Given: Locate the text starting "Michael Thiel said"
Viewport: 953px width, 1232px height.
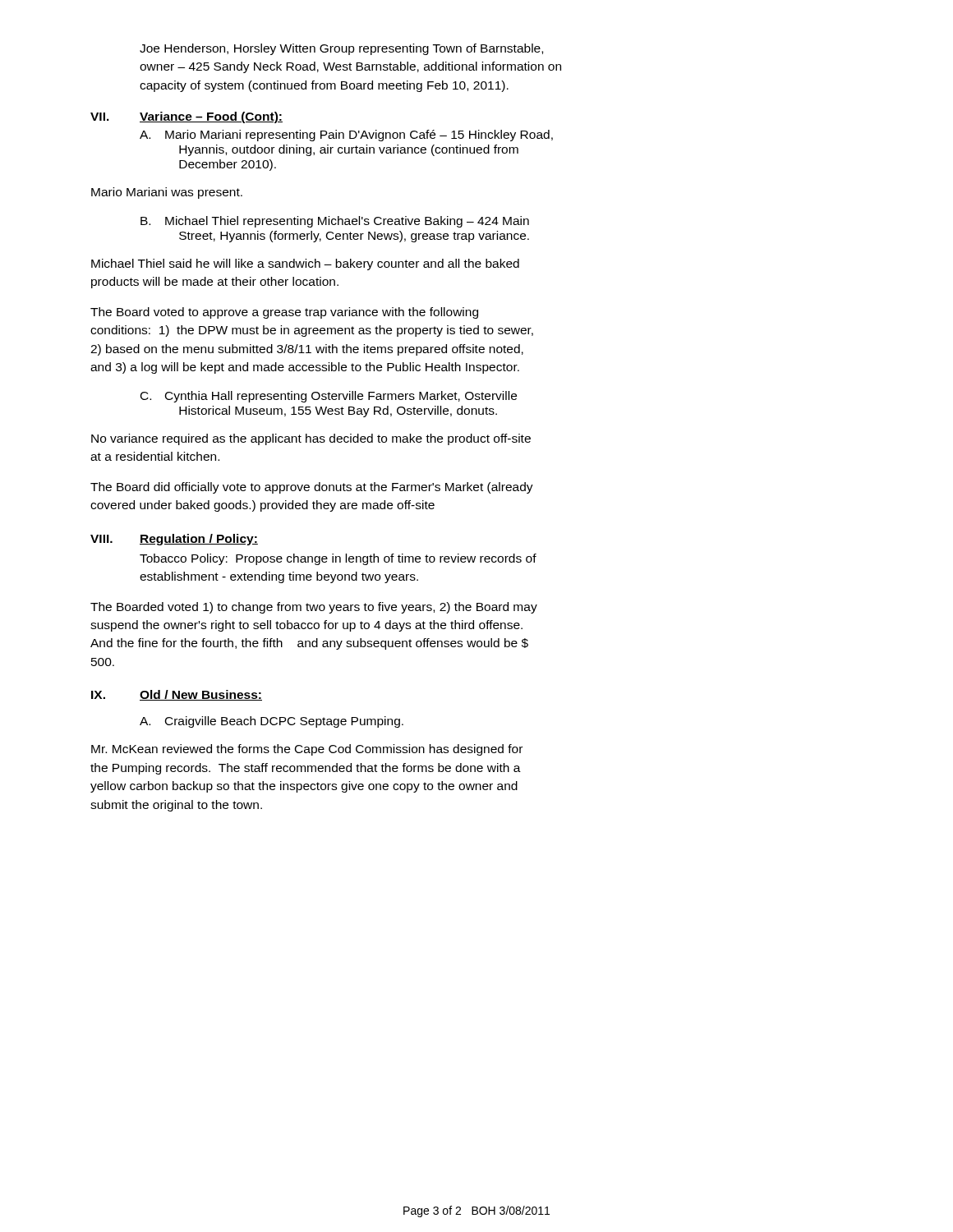Looking at the screenshot, I should [485, 273].
